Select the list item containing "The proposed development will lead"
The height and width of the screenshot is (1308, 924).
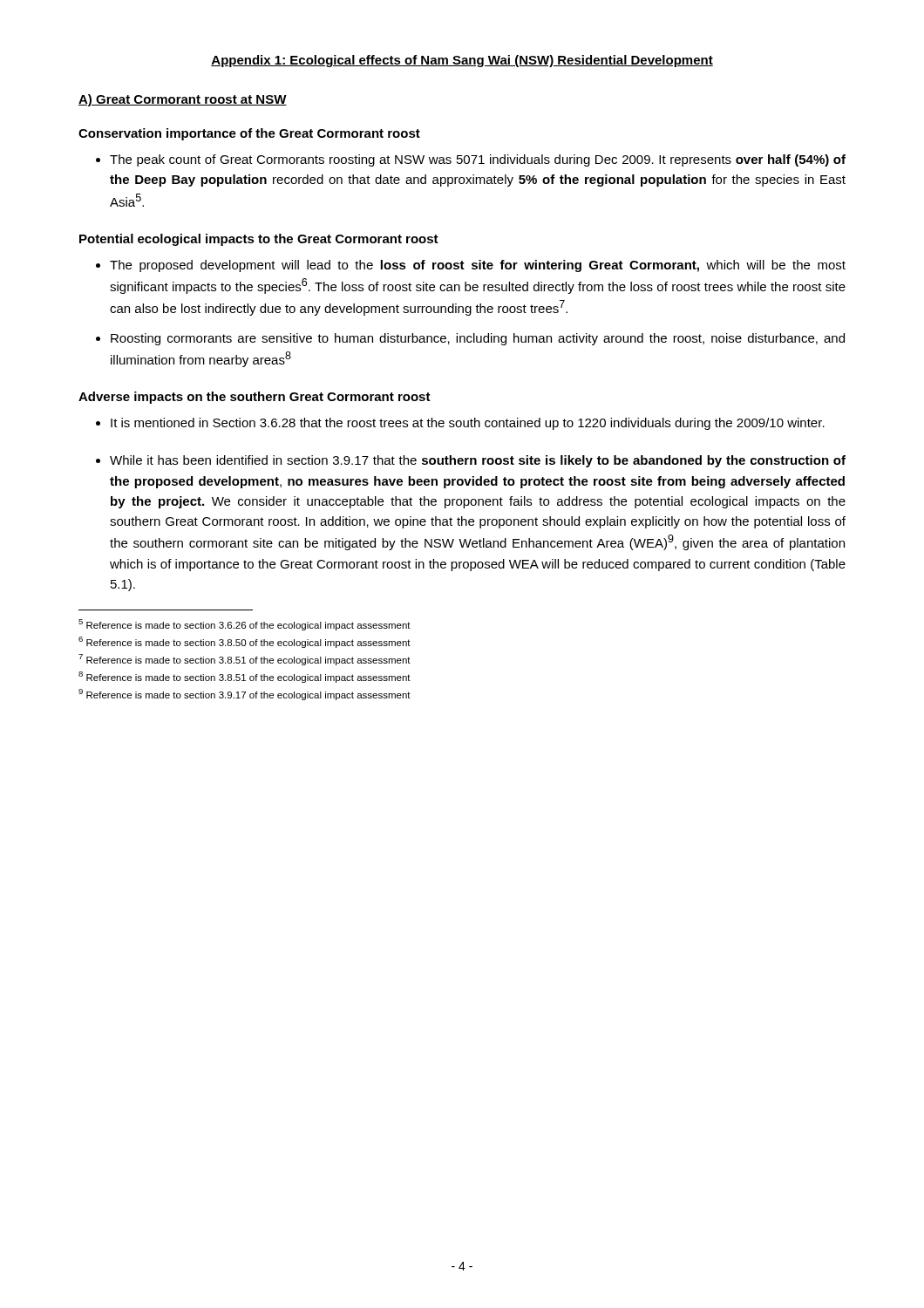click(x=478, y=286)
